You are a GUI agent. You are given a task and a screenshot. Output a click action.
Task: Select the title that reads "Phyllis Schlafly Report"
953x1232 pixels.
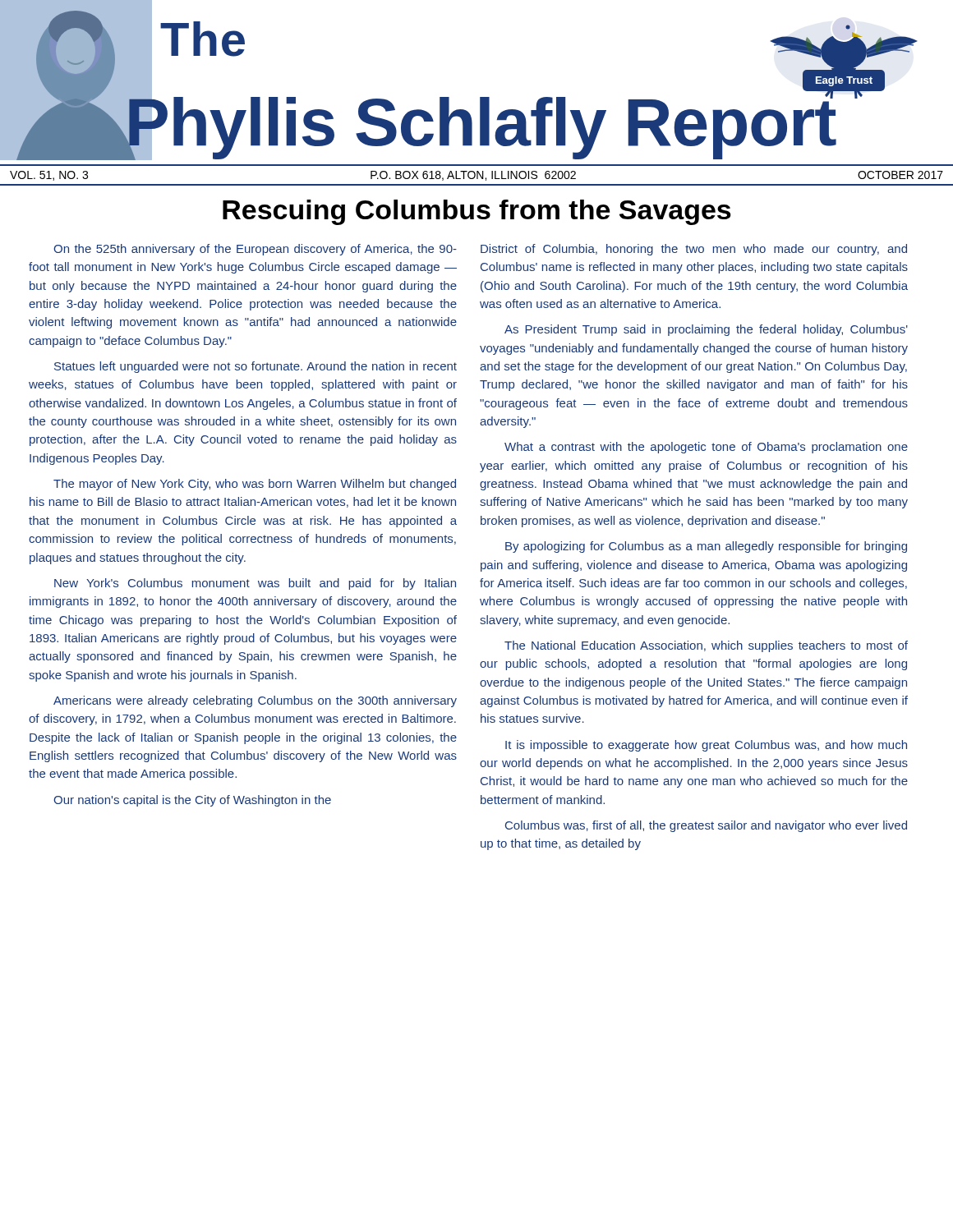[x=480, y=122]
